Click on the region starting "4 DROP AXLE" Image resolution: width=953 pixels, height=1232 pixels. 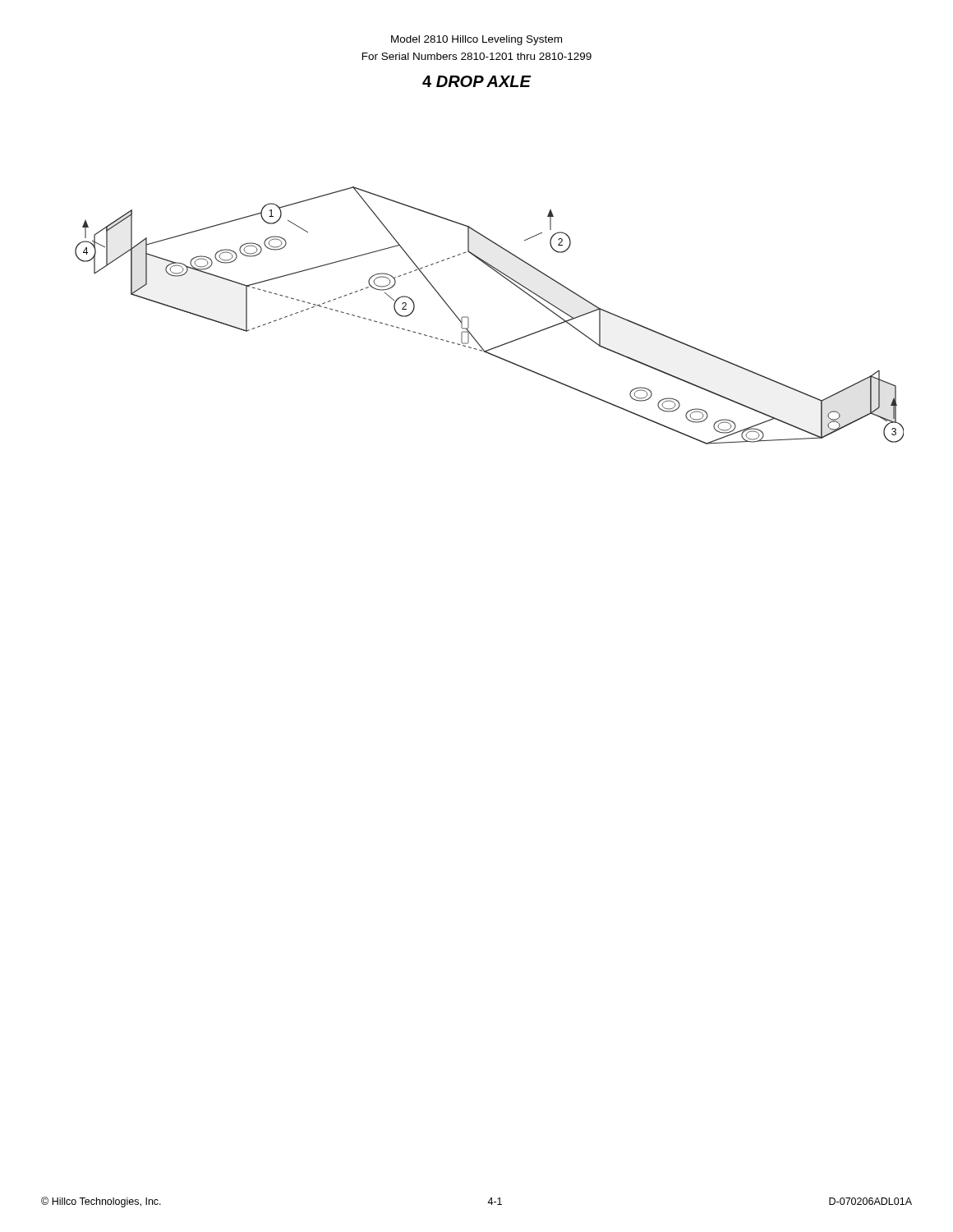(476, 81)
